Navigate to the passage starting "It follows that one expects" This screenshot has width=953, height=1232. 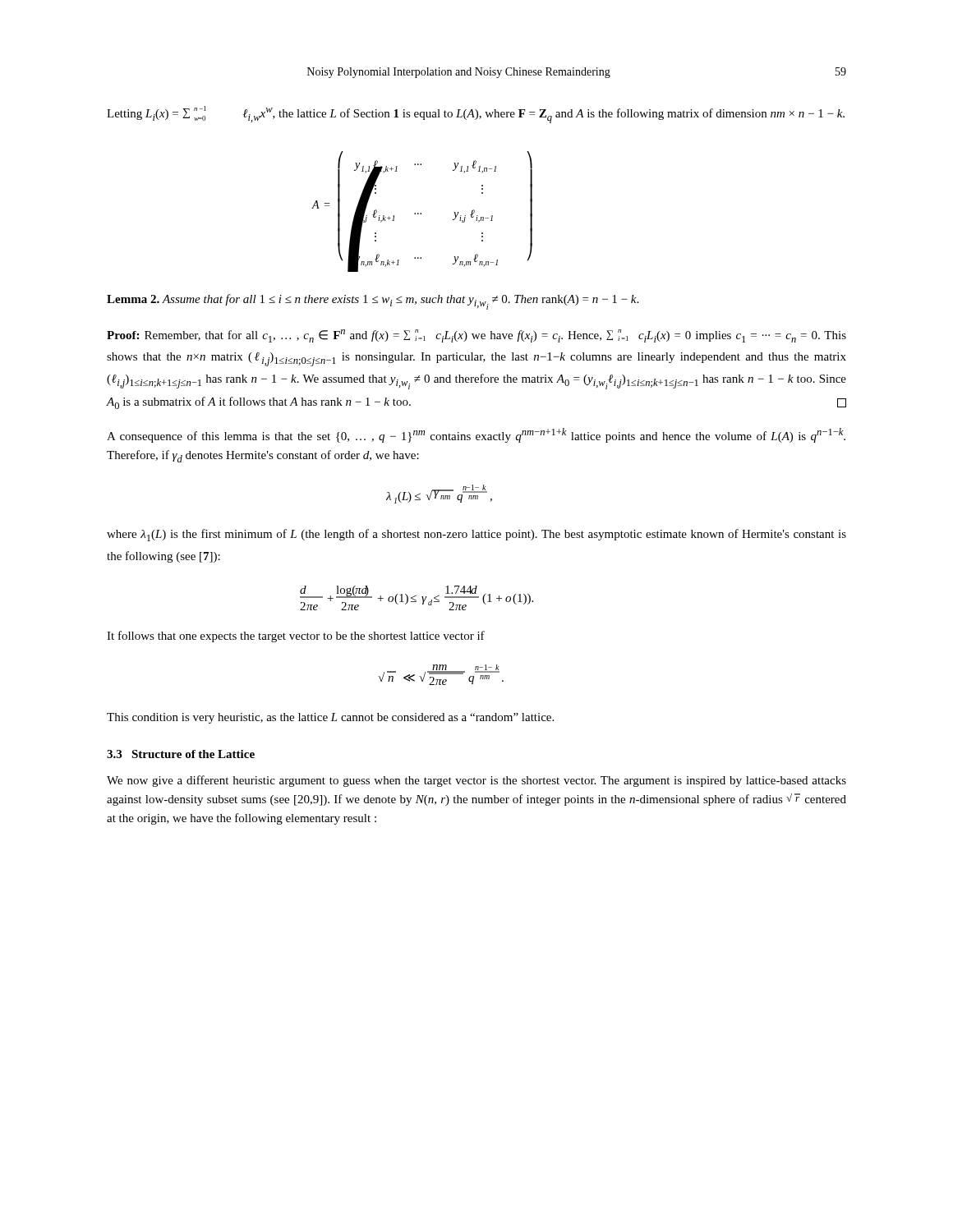coord(296,636)
